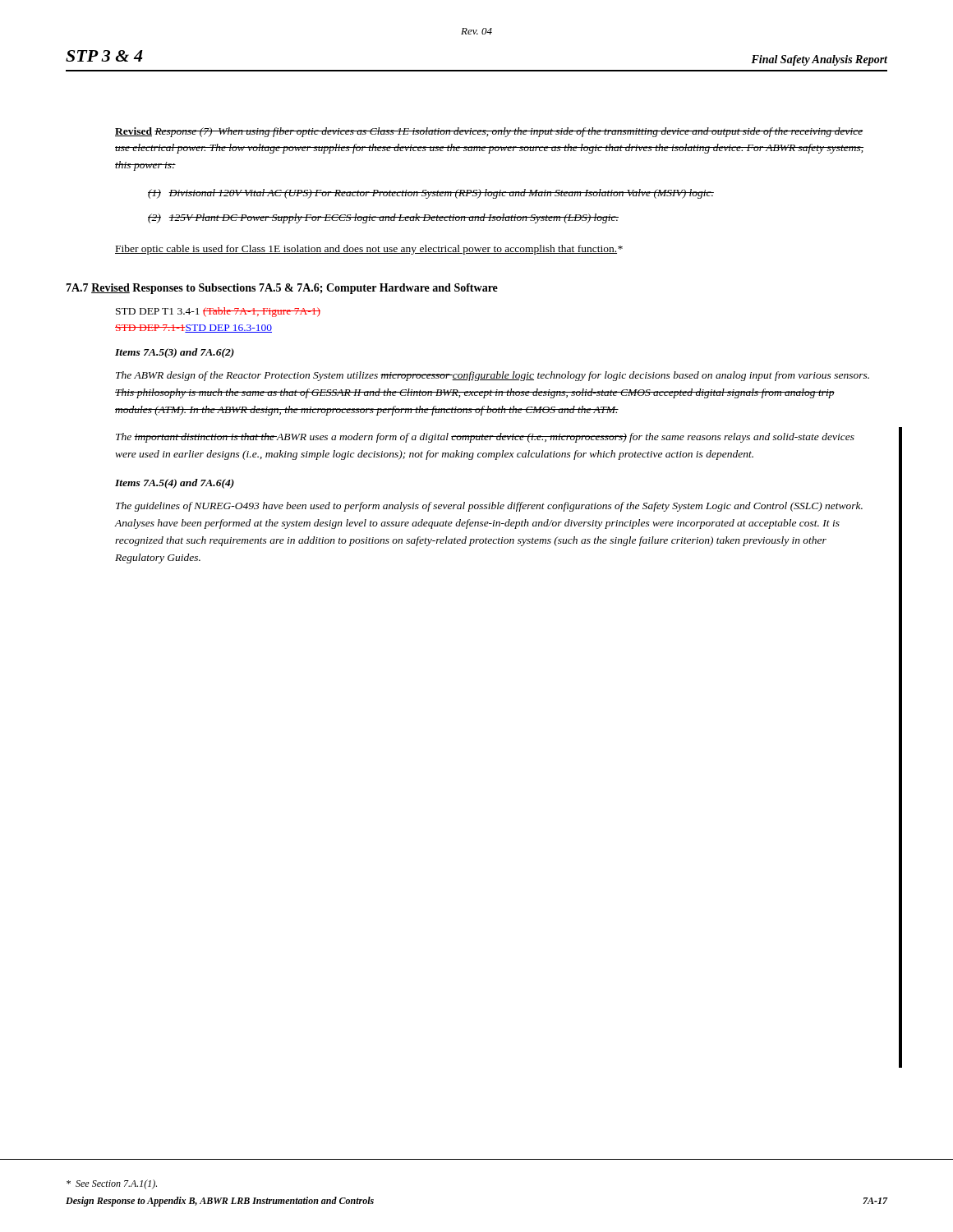
Task: Select the text starting "(2) 125V Plant DC Power Supply For ECCS"
Action: click(383, 218)
